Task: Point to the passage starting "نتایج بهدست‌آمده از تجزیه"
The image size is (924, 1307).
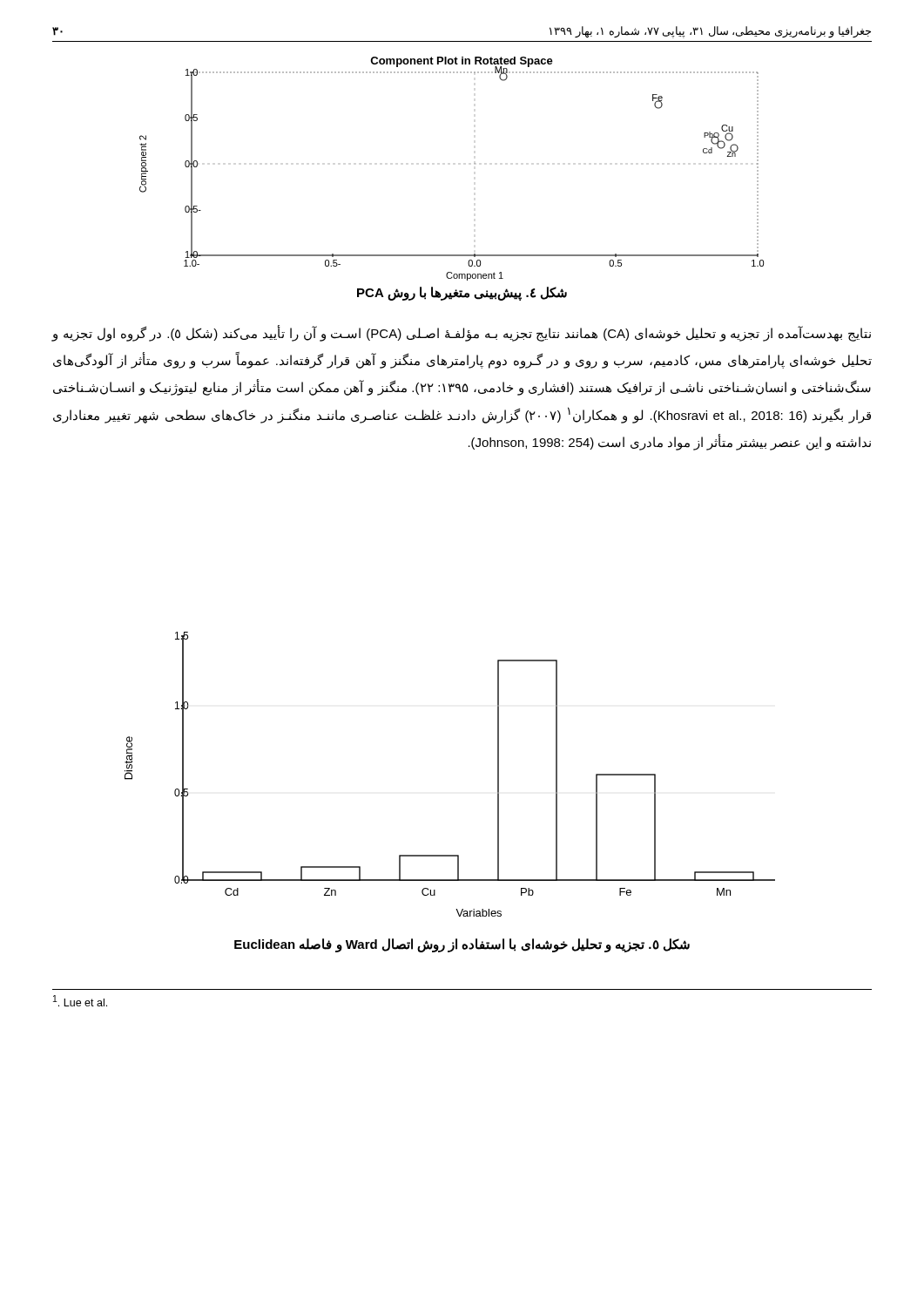Action: click(462, 388)
